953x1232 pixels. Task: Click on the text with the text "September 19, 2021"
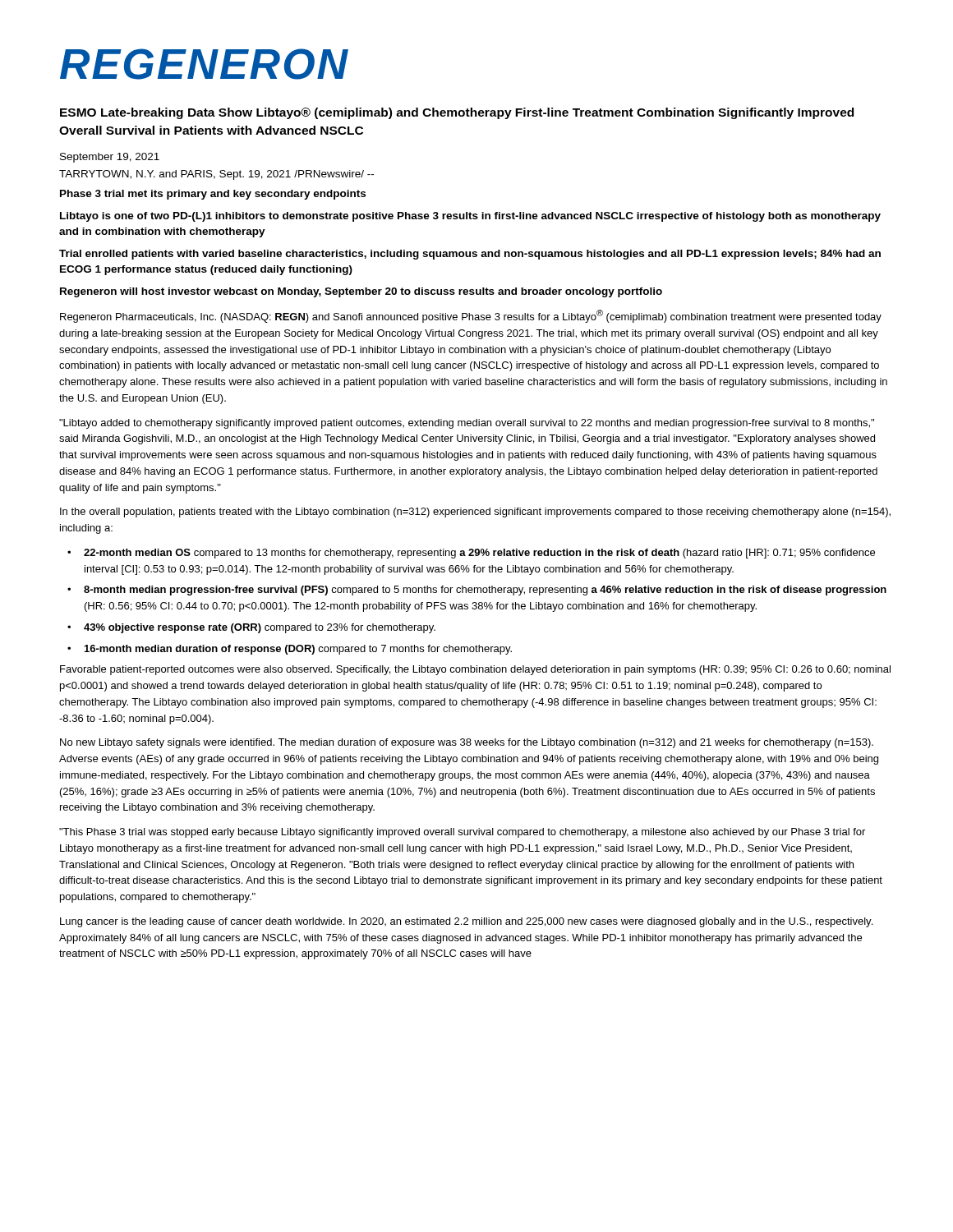point(109,157)
